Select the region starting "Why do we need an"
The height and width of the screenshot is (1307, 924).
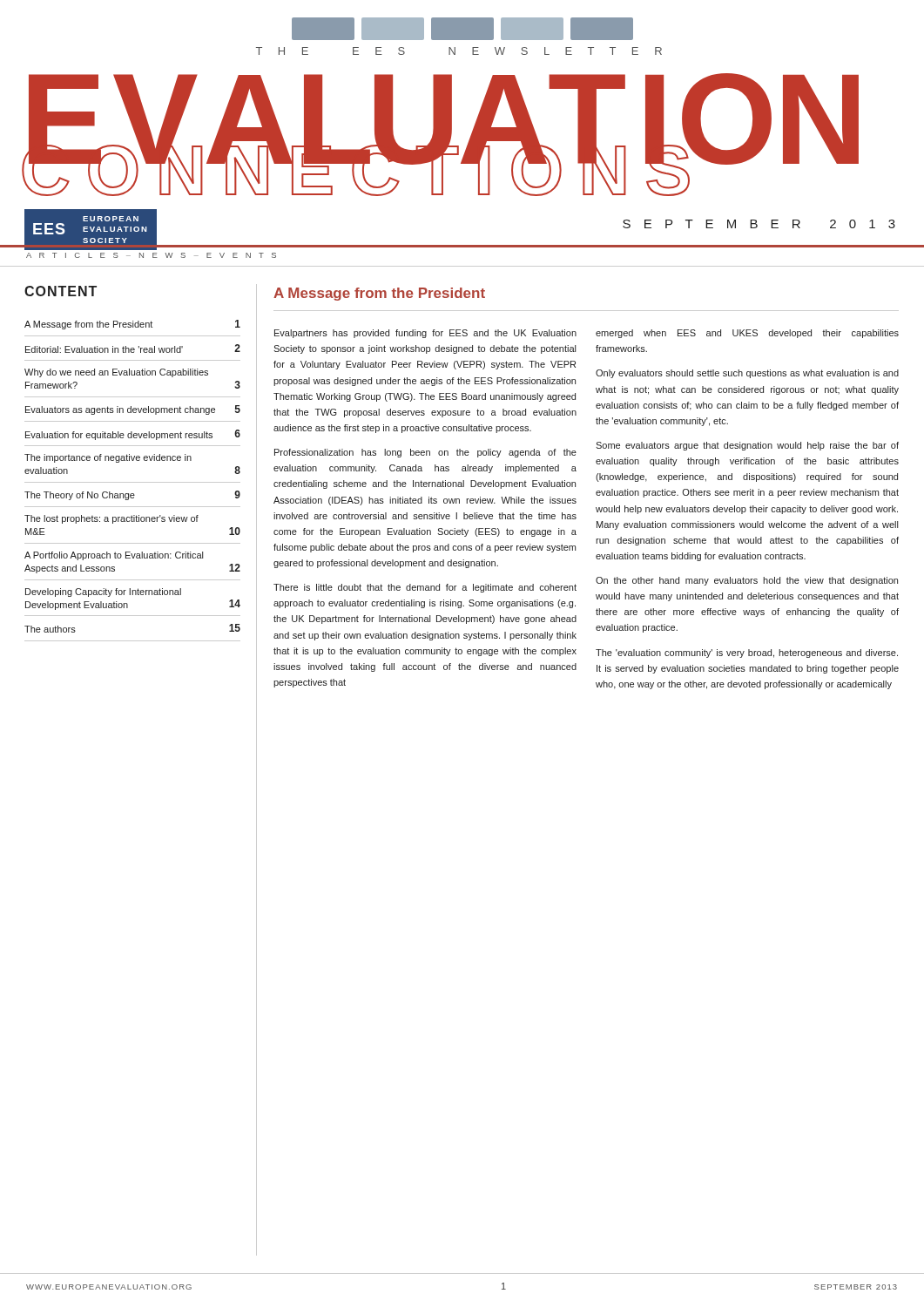point(132,379)
